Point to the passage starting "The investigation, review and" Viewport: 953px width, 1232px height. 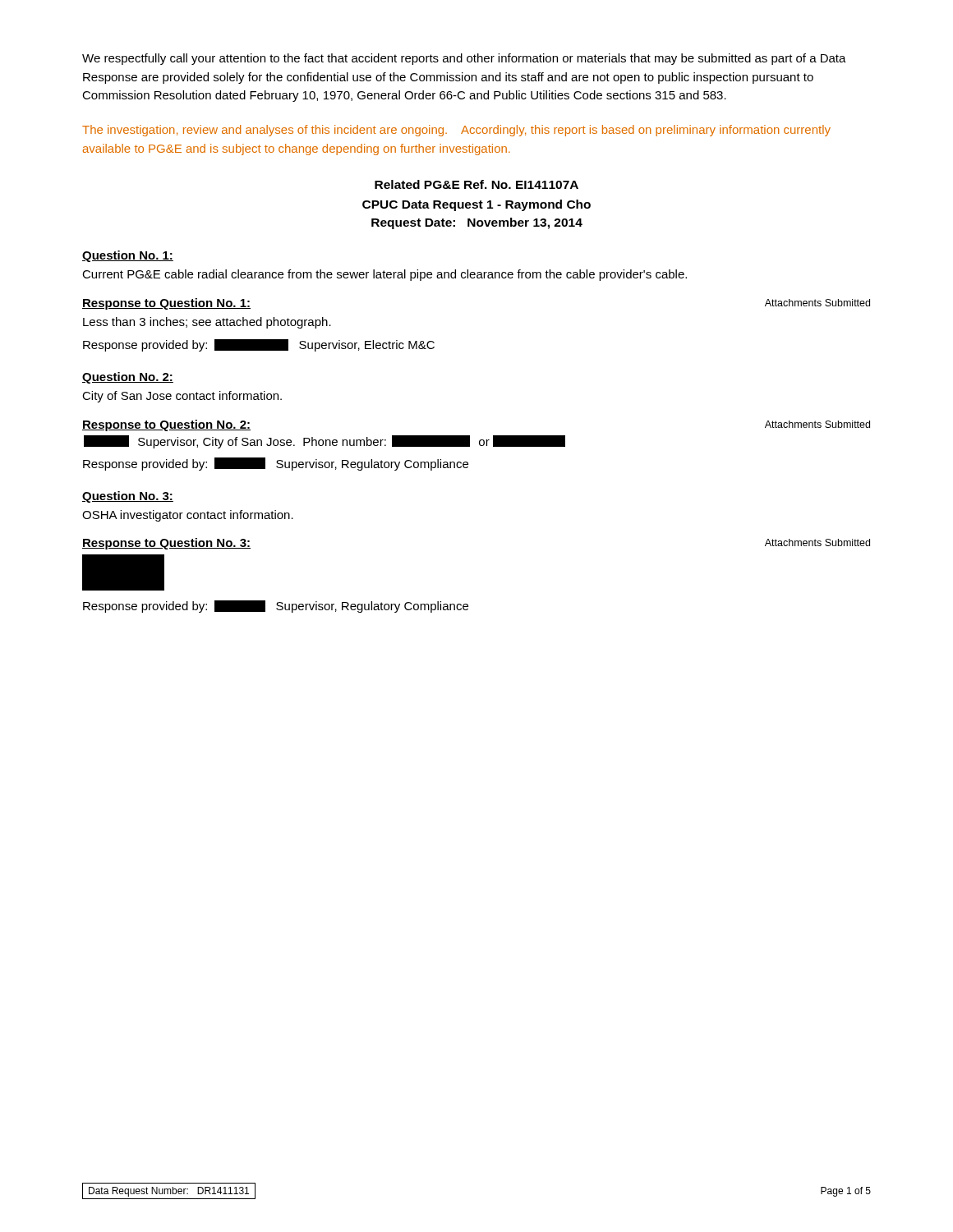coord(456,138)
